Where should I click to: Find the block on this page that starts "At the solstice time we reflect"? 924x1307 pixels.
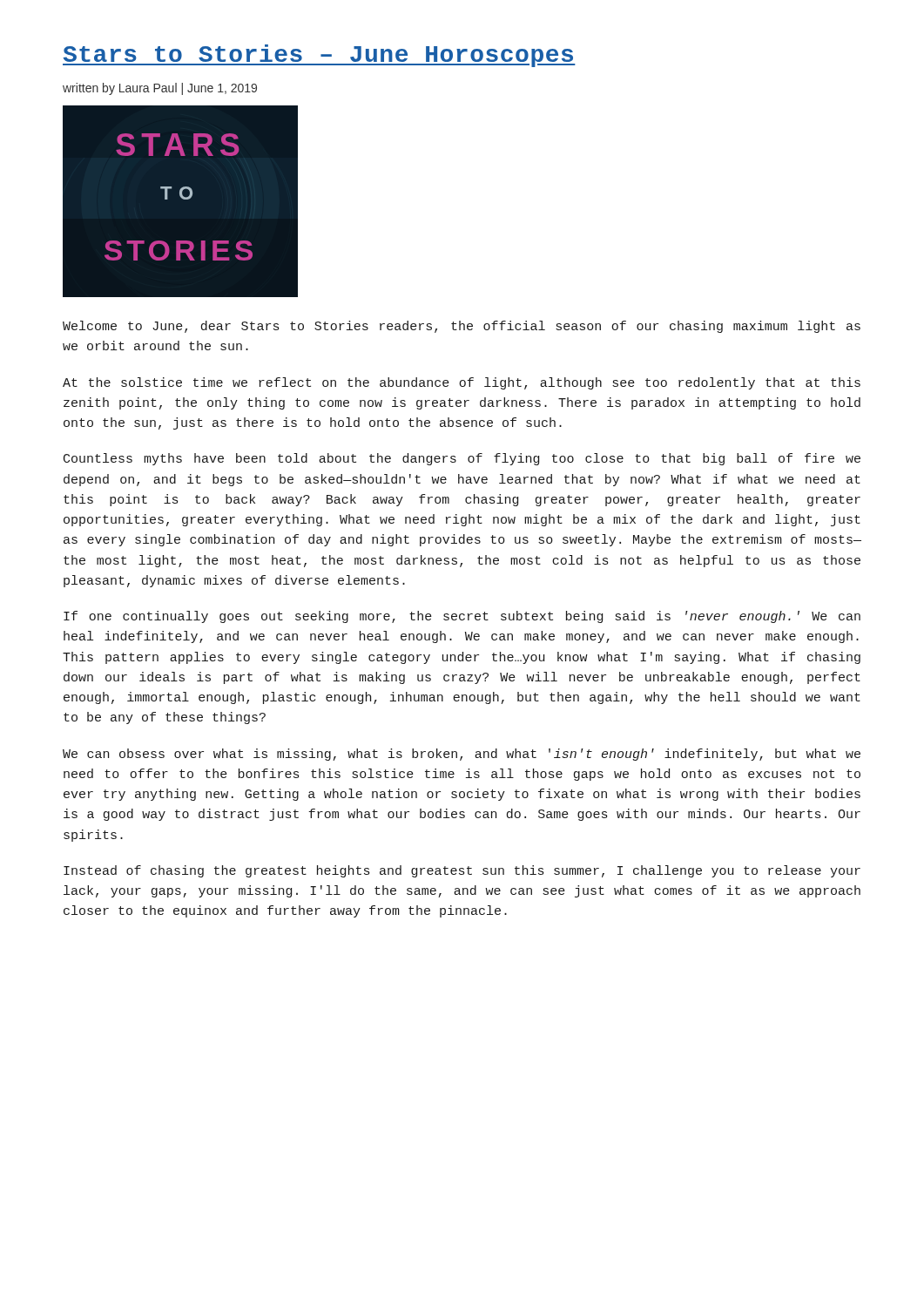[x=462, y=404]
